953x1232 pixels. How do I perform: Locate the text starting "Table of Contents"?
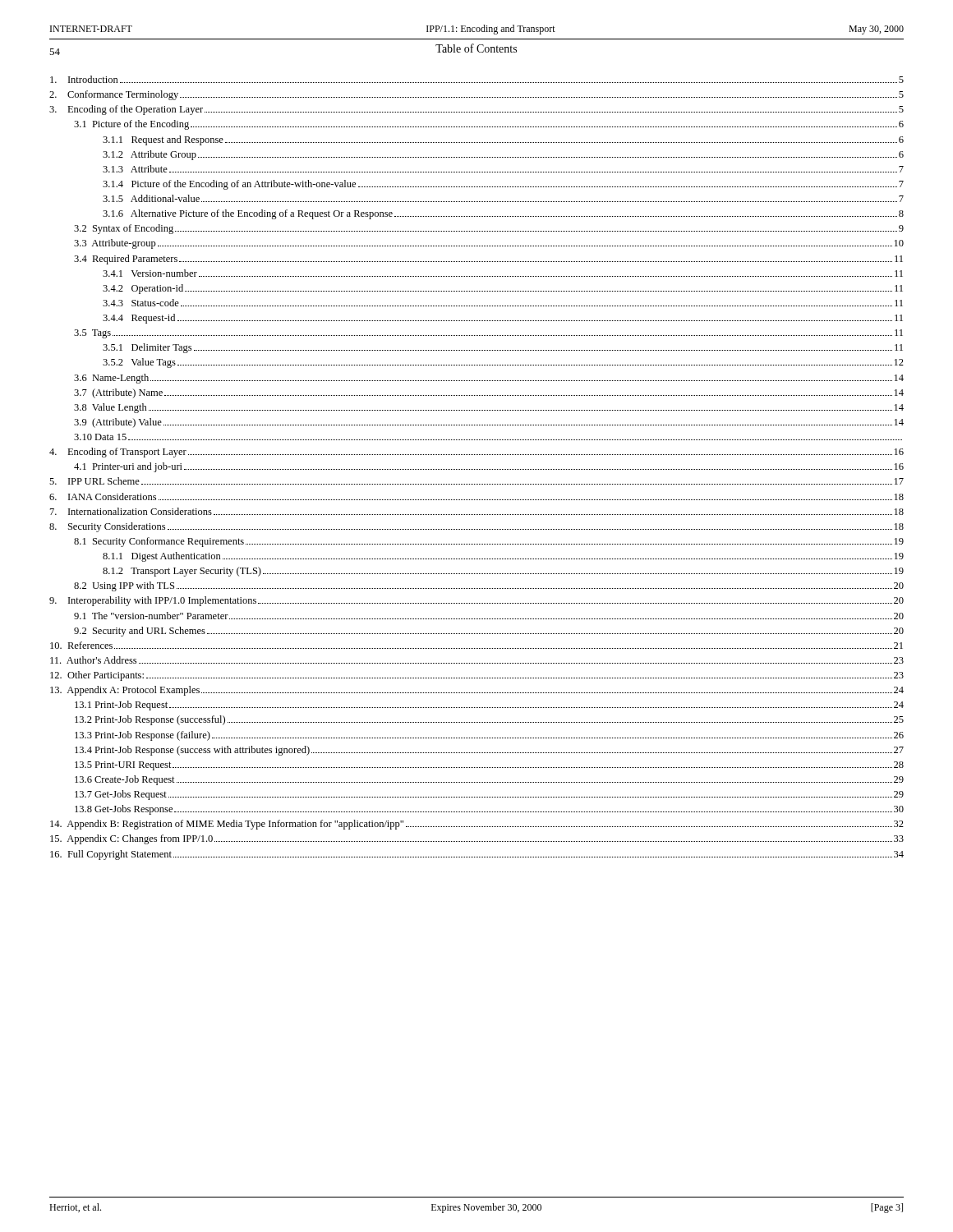(476, 49)
